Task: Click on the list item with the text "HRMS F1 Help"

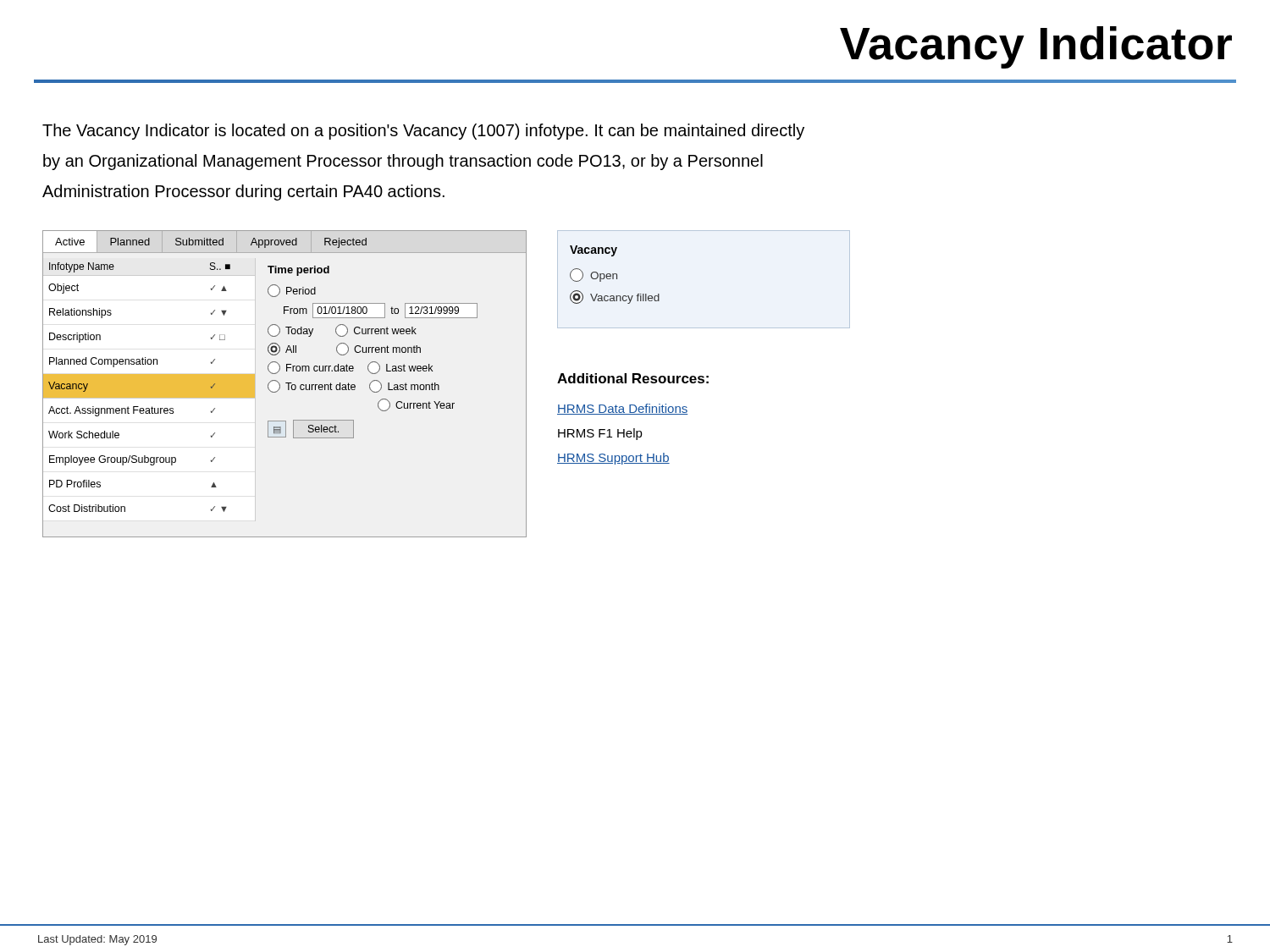Action: pos(600,433)
